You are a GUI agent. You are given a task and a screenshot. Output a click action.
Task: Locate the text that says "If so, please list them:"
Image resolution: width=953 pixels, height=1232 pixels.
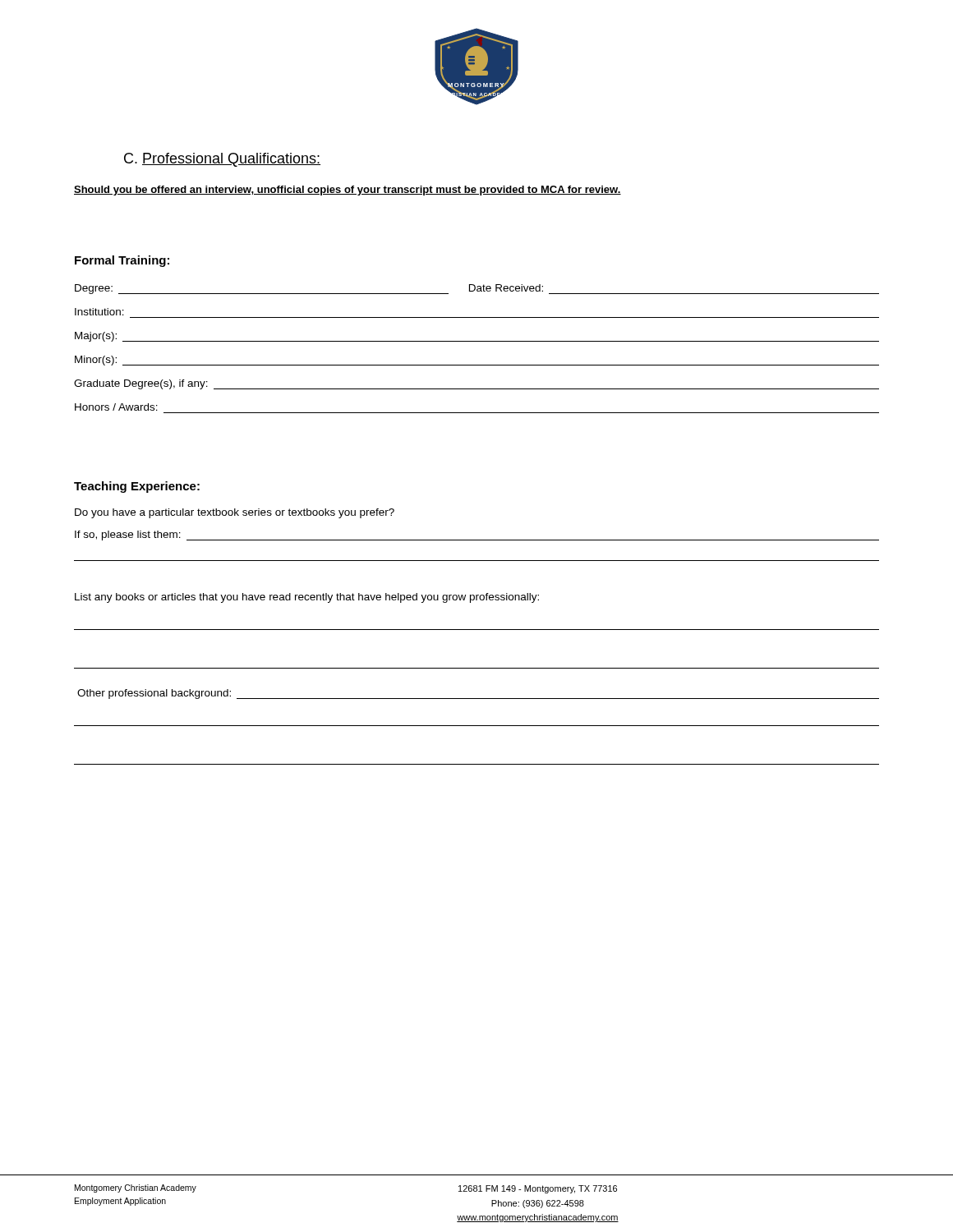coord(476,534)
